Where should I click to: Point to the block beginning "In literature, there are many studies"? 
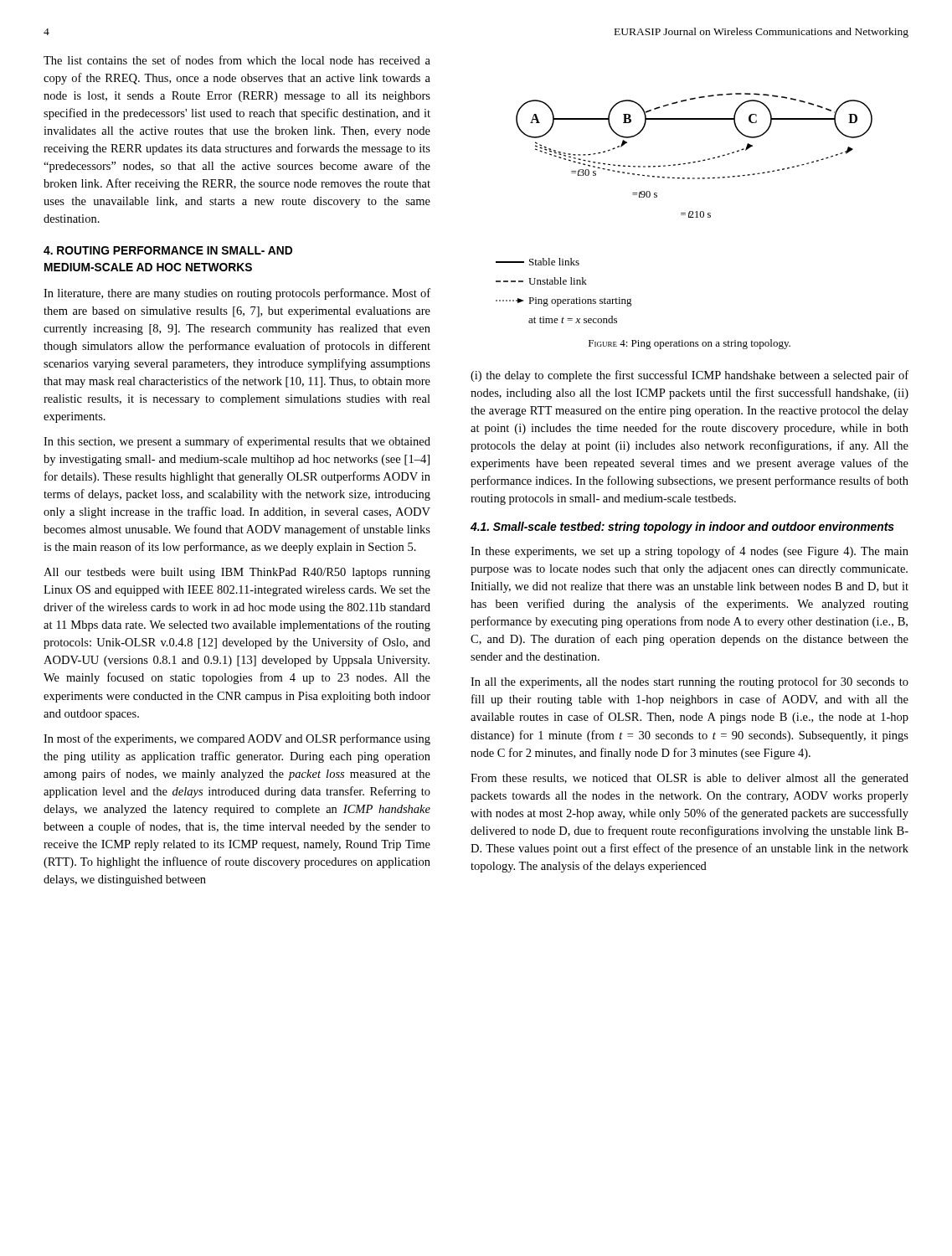[237, 586]
